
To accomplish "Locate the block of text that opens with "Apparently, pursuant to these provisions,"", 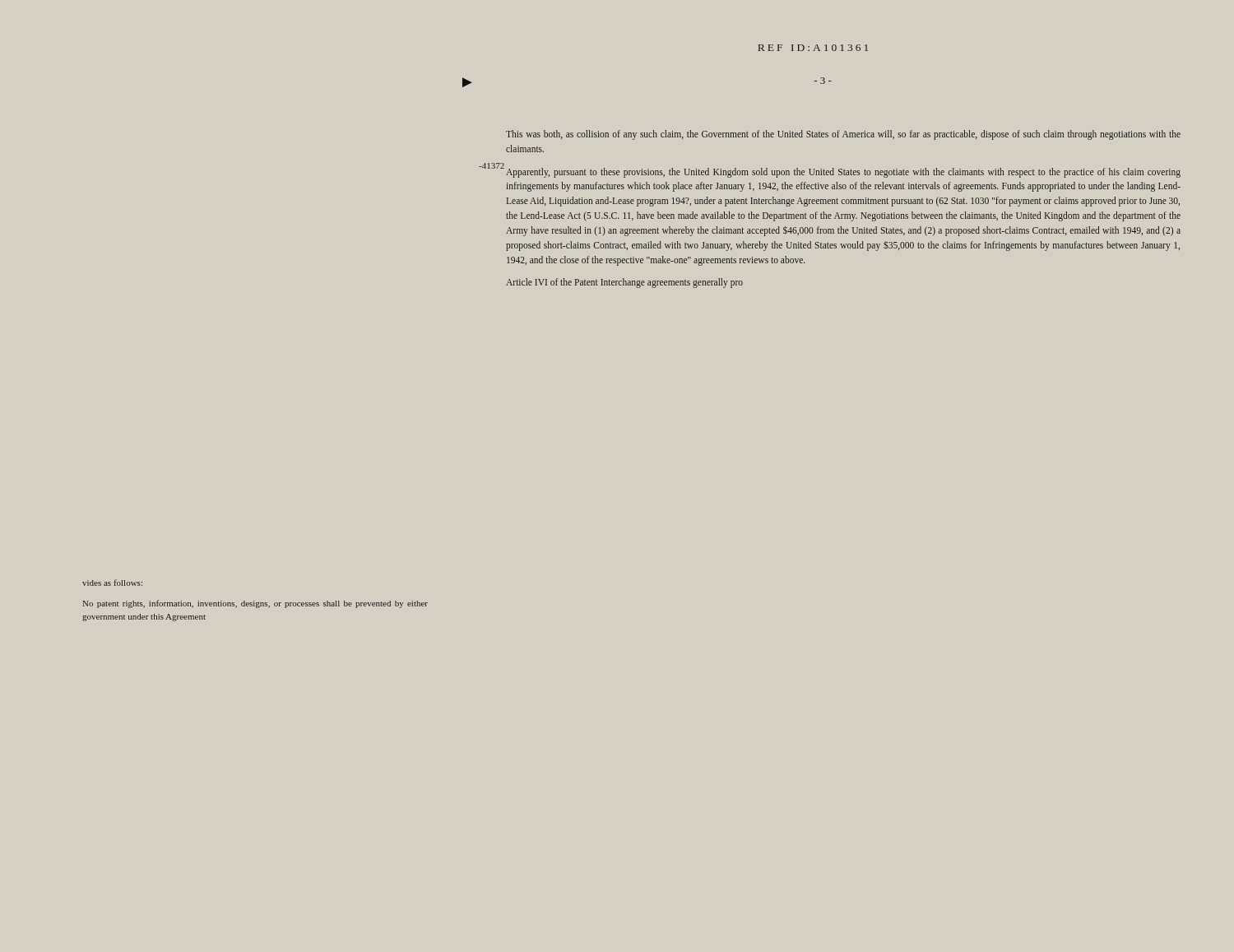I will pyautogui.click(x=843, y=216).
